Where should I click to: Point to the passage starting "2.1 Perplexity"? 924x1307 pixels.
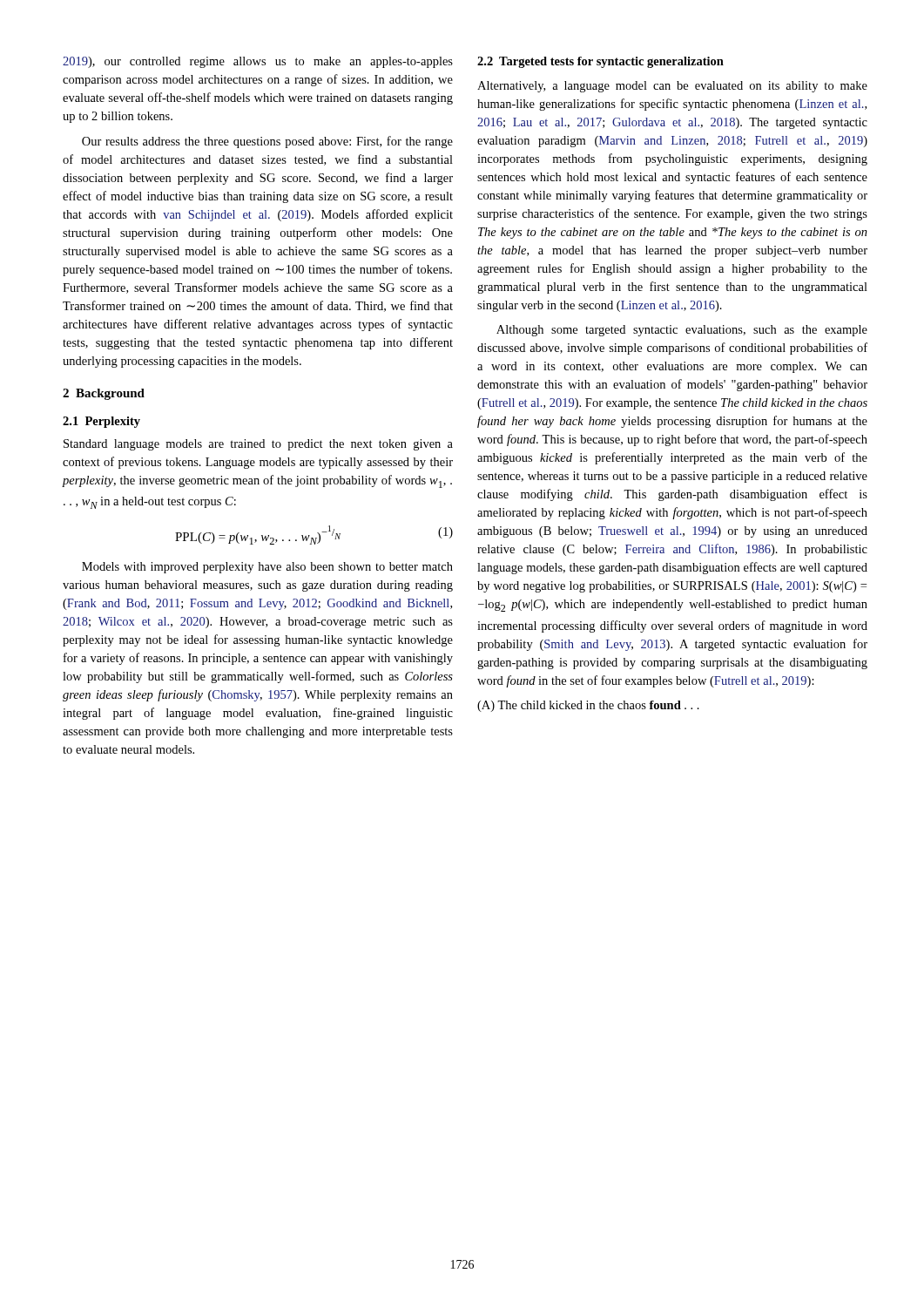101,421
